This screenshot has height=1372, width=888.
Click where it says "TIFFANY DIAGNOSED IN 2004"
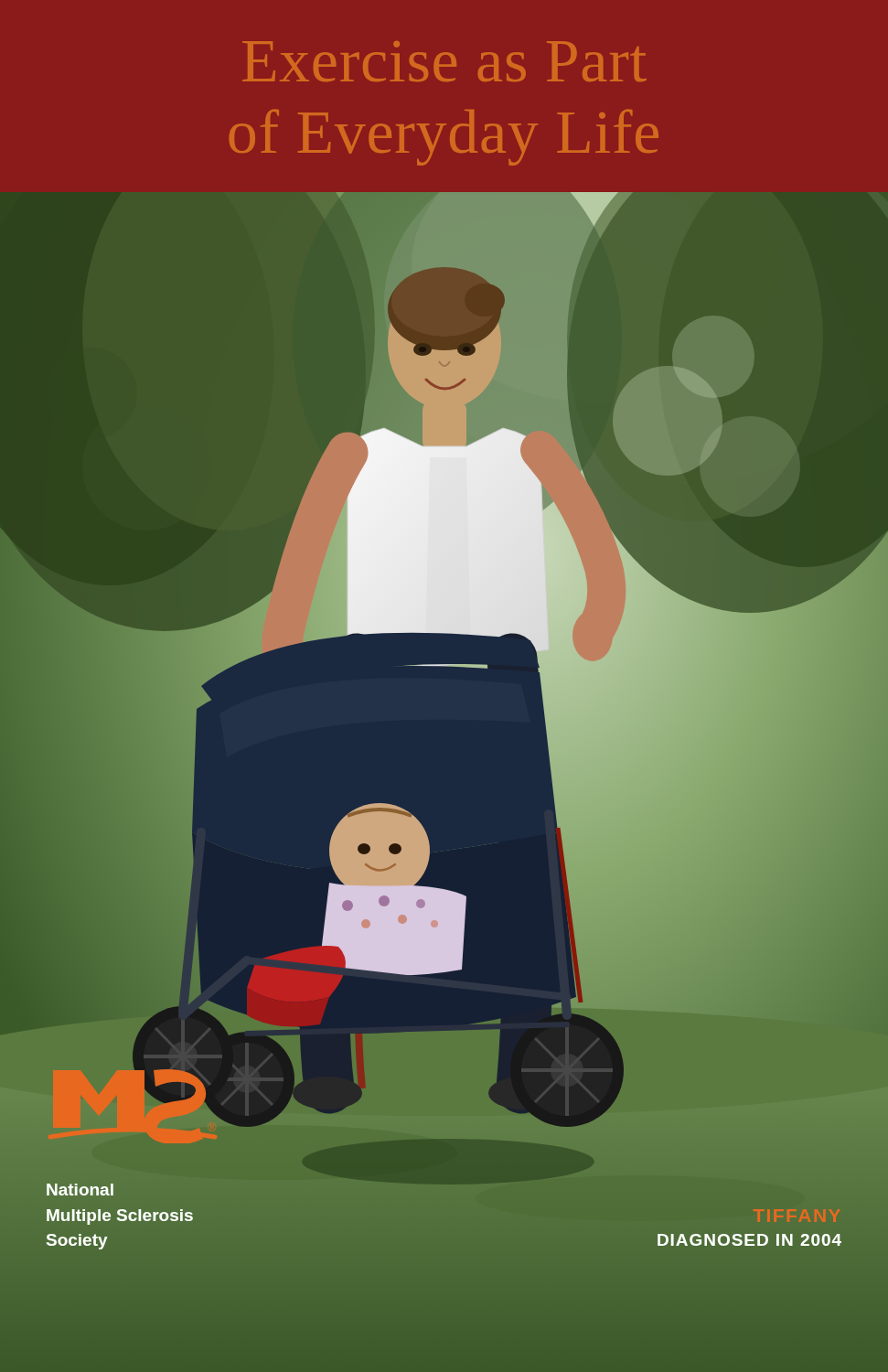[x=749, y=1227]
